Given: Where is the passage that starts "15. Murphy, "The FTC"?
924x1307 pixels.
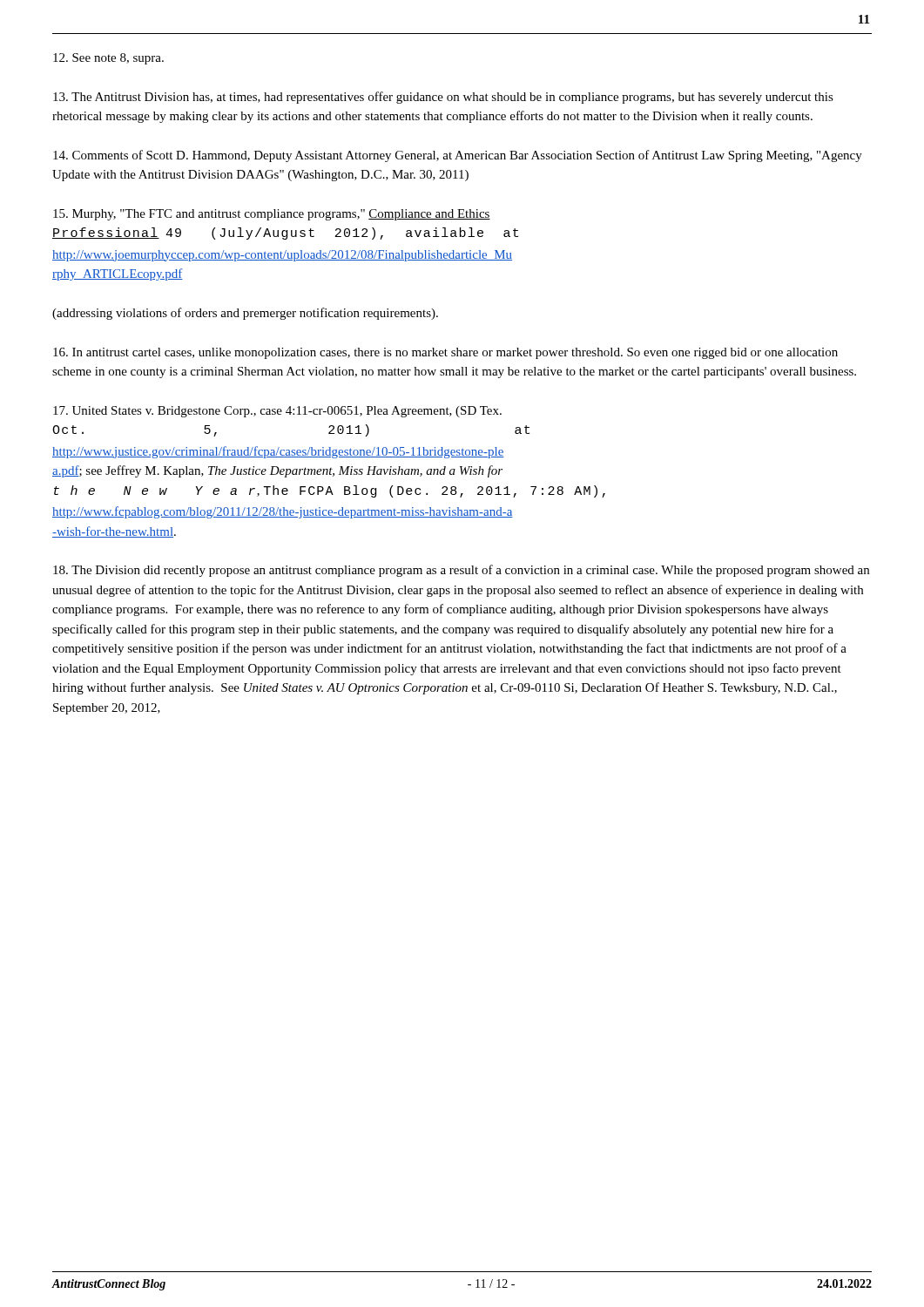Looking at the screenshot, I should [287, 263].
